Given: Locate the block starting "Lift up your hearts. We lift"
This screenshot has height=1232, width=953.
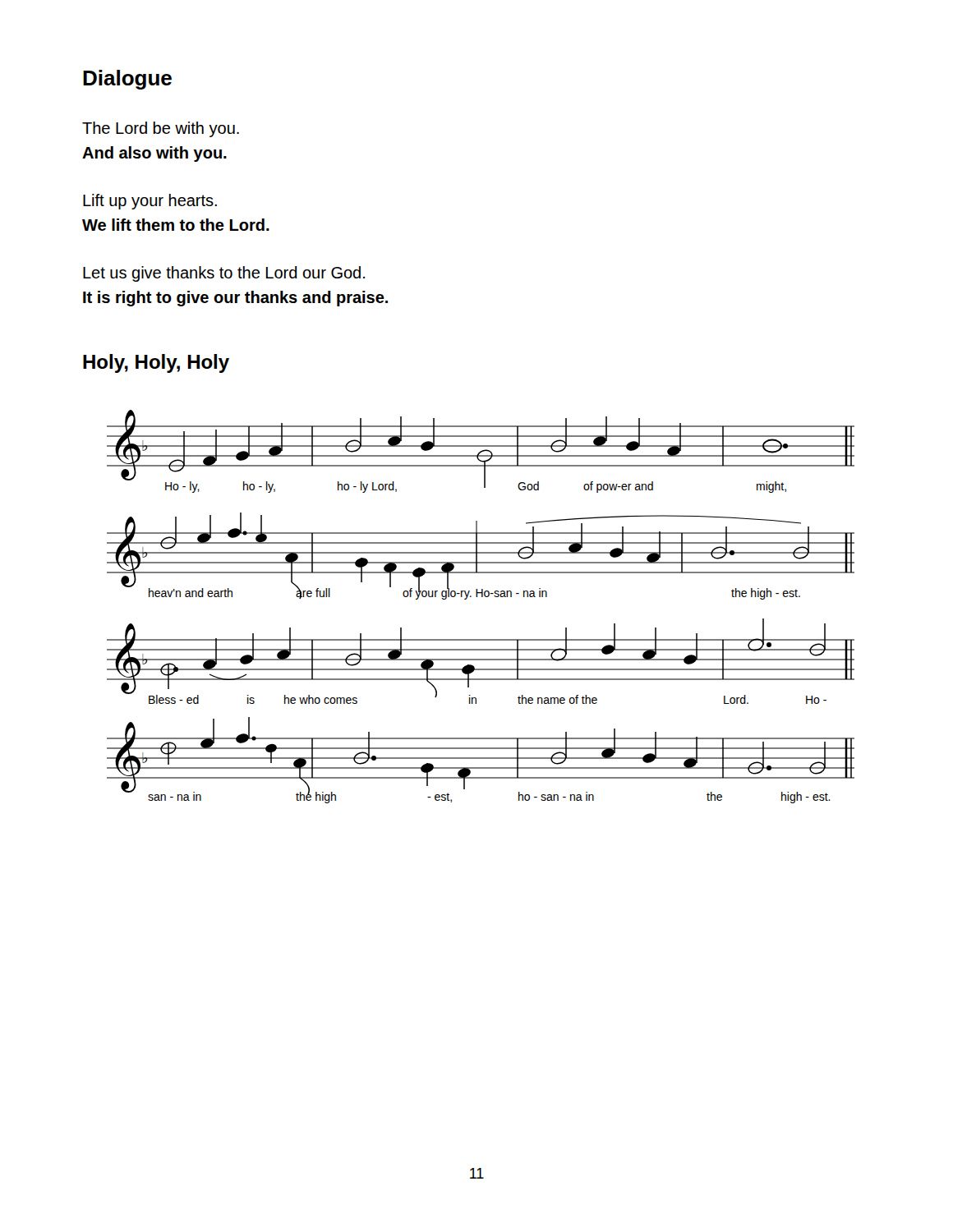Looking at the screenshot, I should tap(176, 213).
